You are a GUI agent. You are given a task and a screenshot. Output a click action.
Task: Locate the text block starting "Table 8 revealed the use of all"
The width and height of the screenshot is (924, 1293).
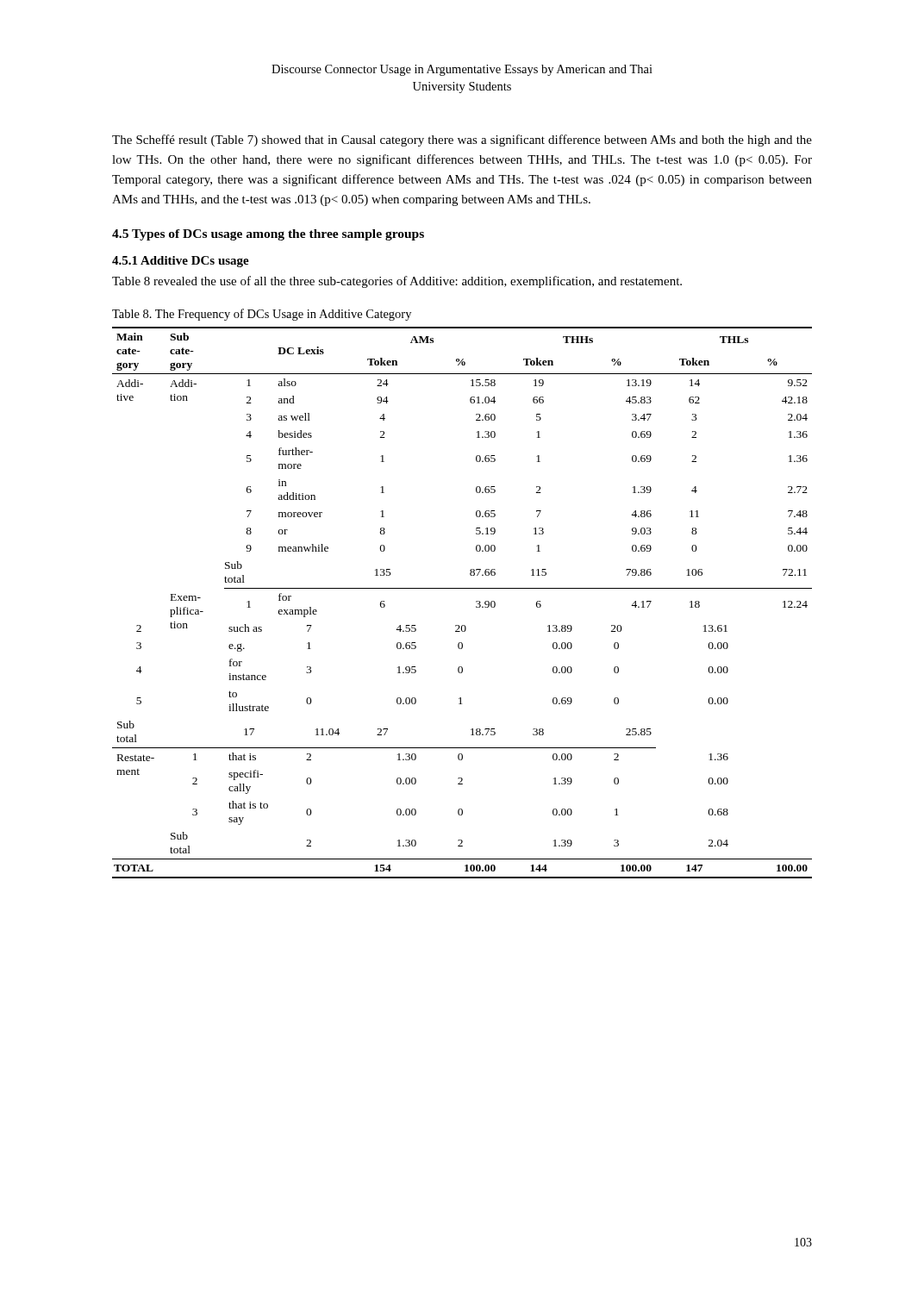(397, 281)
